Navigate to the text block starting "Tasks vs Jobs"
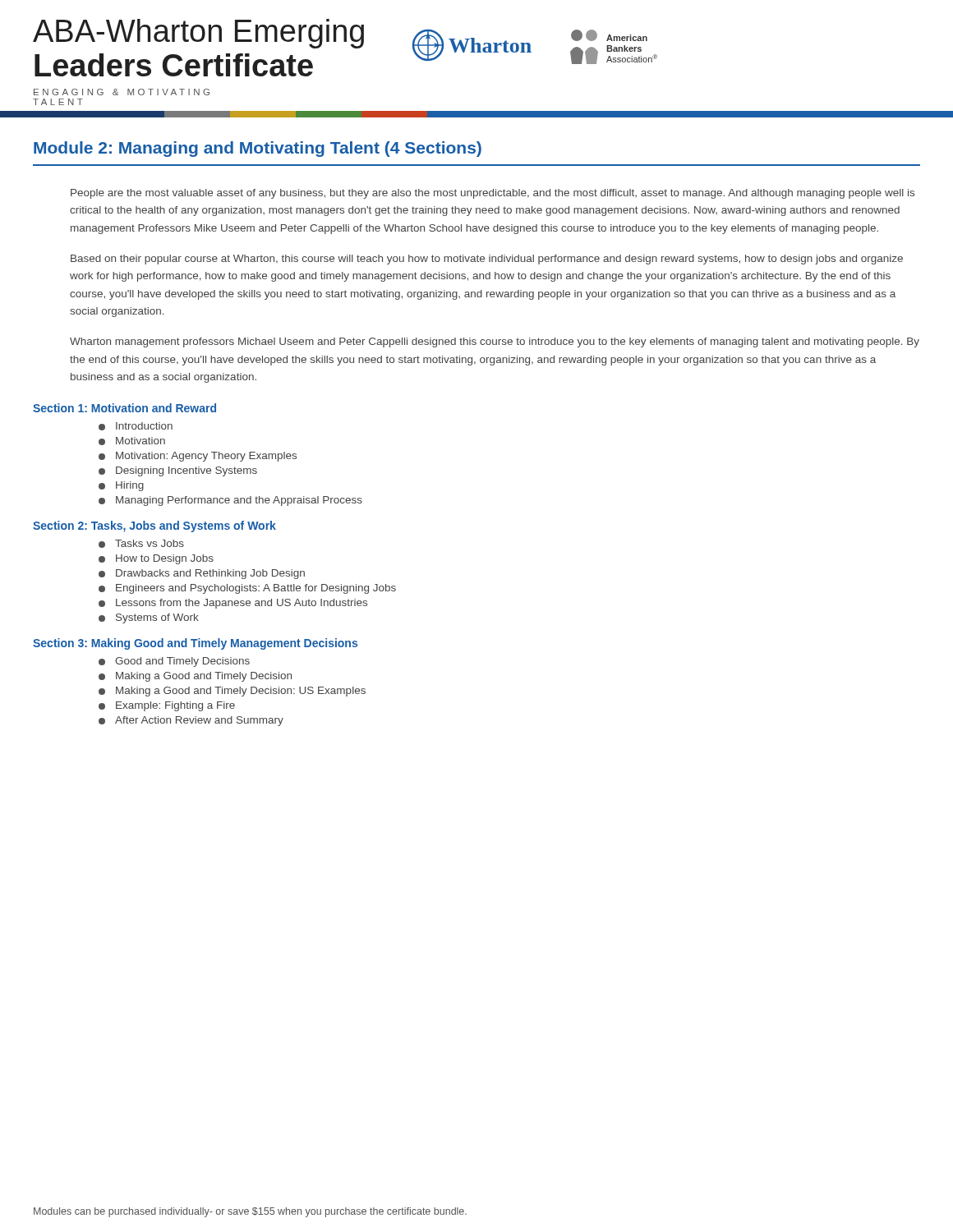This screenshot has width=953, height=1232. (x=141, y=544)
